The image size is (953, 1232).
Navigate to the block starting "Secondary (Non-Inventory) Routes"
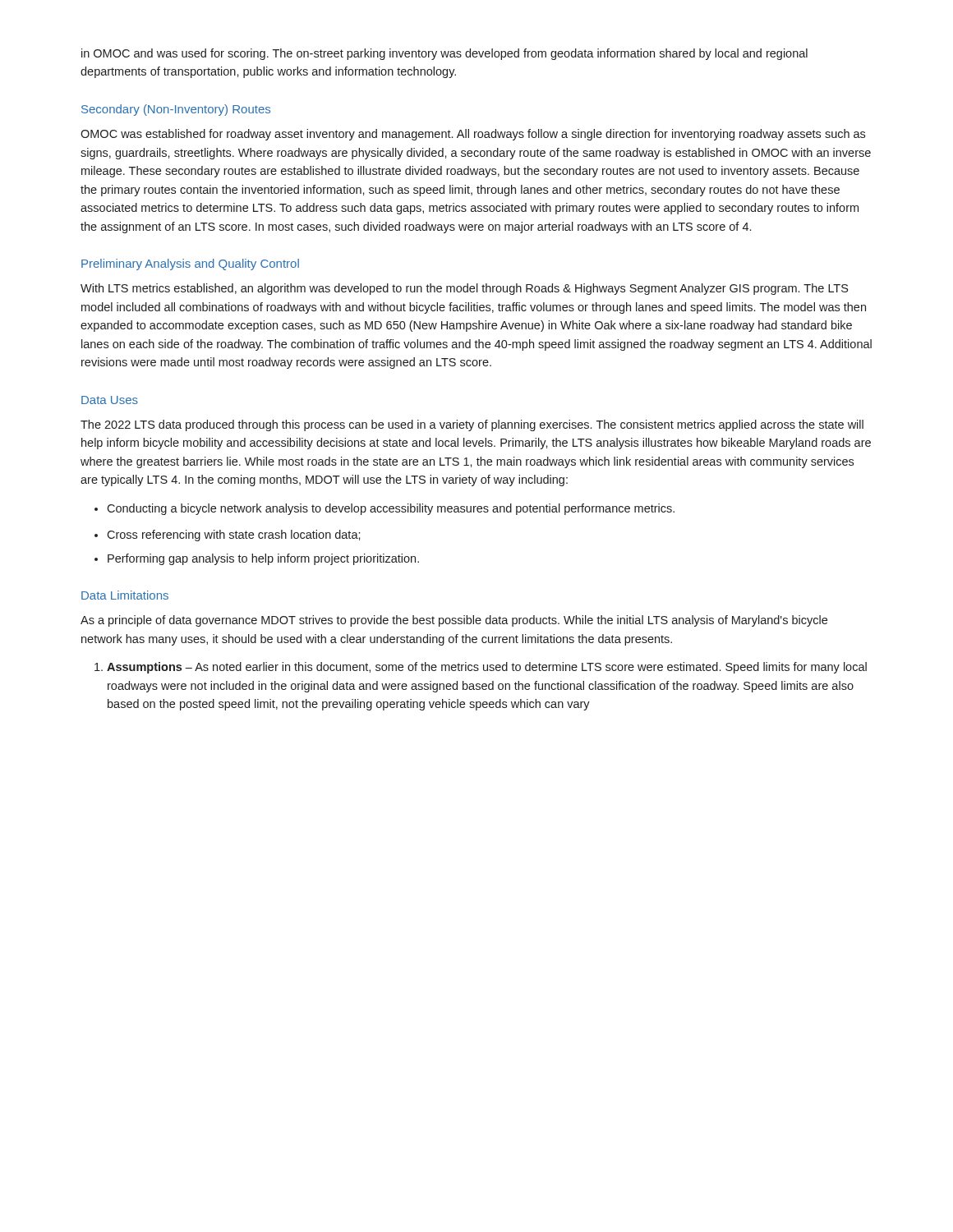point(176,110)
